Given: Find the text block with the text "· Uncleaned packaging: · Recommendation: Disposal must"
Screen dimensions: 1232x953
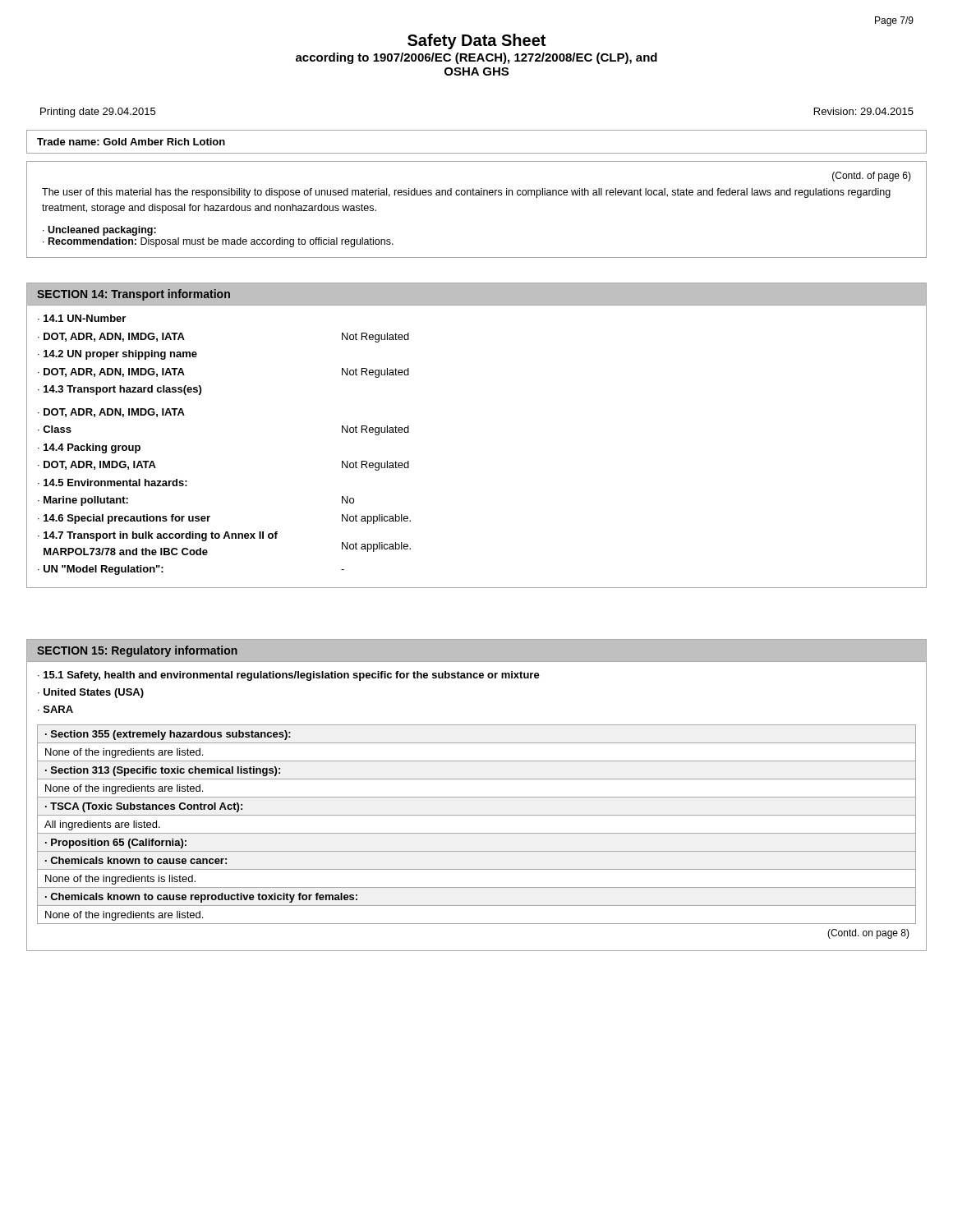Looking at the screenshot, I should pyautogui.click(x=218, y=235).
